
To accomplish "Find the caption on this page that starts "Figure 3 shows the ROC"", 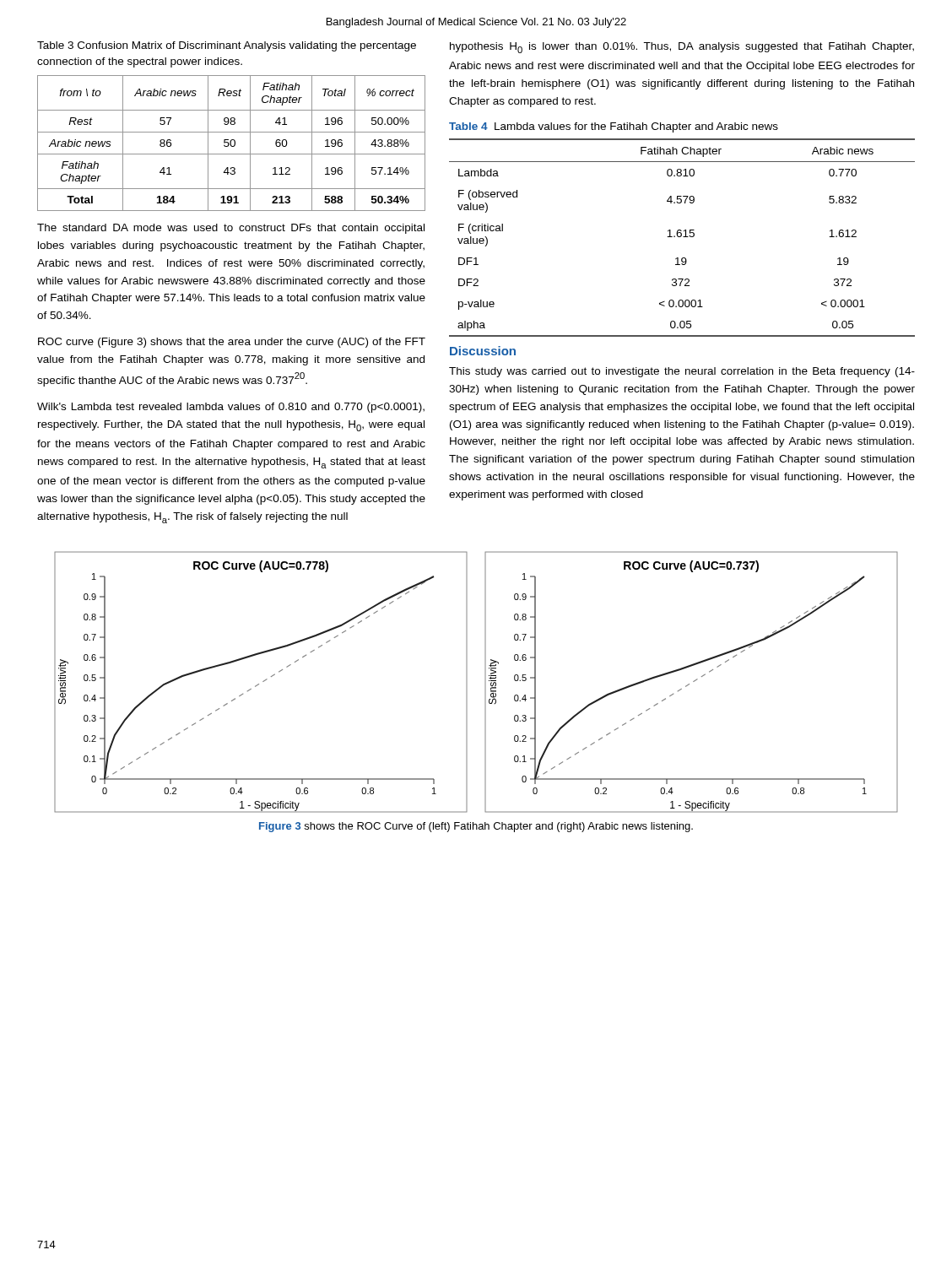I will (476, 826).
